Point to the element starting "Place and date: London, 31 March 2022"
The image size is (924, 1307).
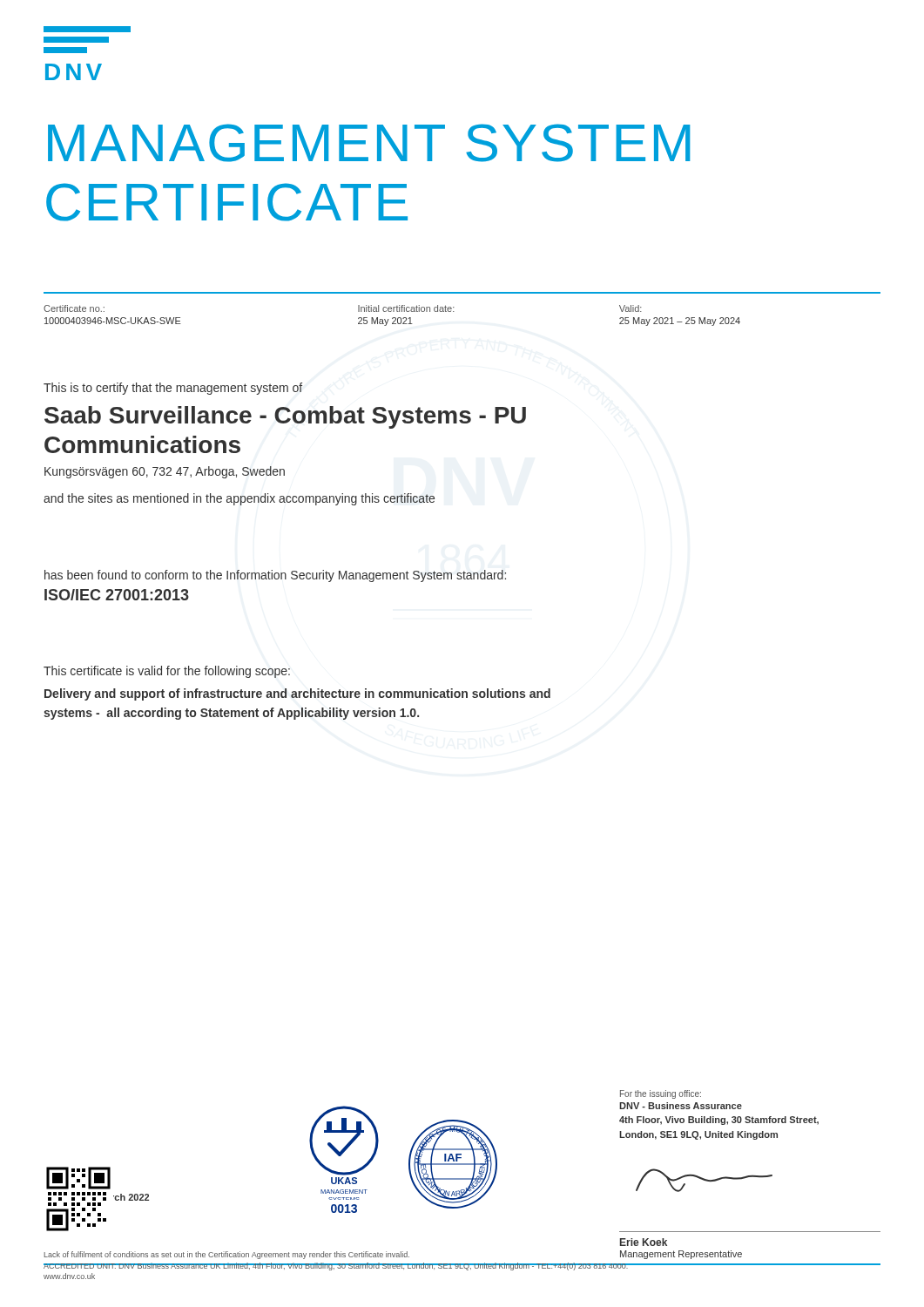point(97,1192)
